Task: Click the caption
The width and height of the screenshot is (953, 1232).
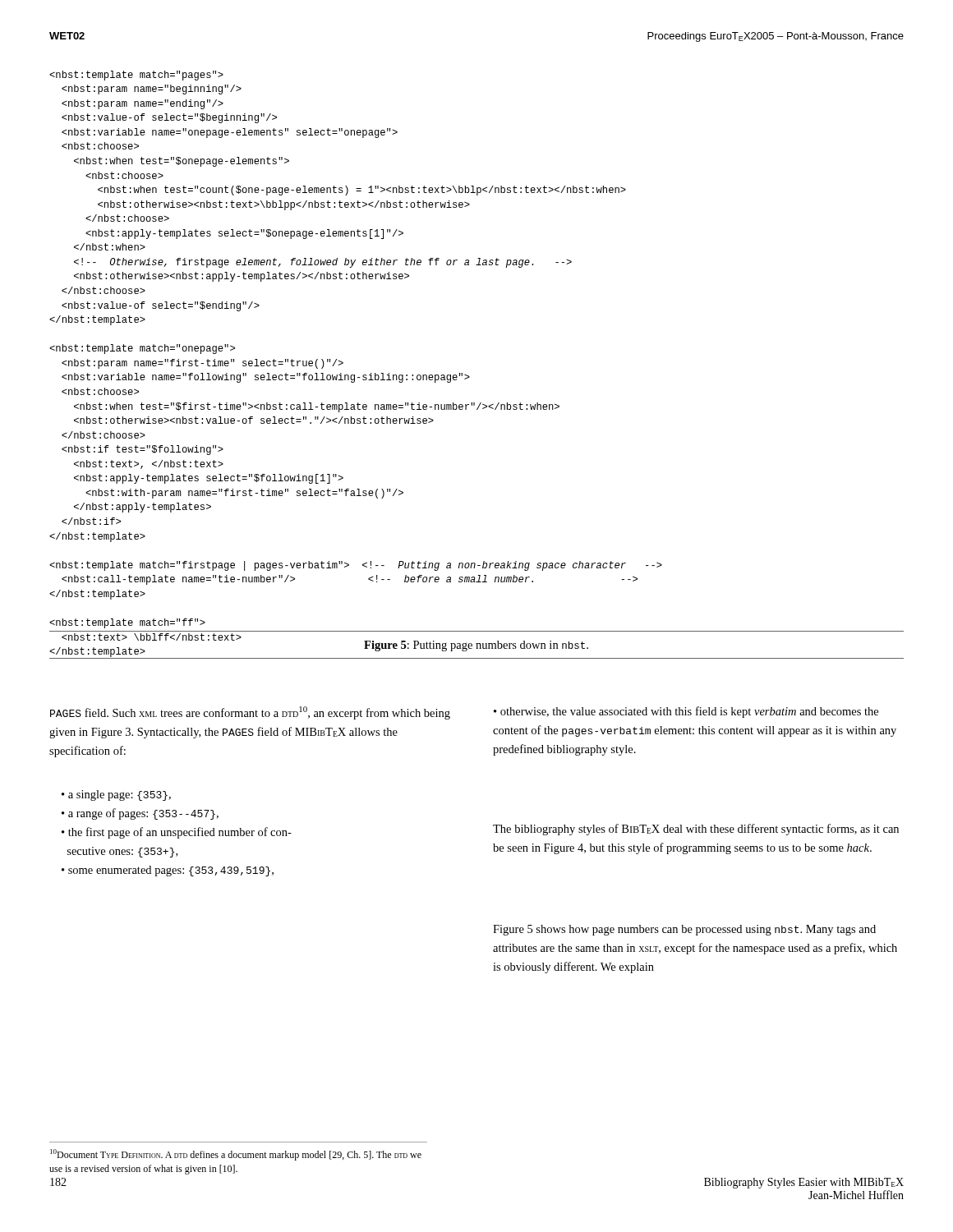Action: [476, 645]
